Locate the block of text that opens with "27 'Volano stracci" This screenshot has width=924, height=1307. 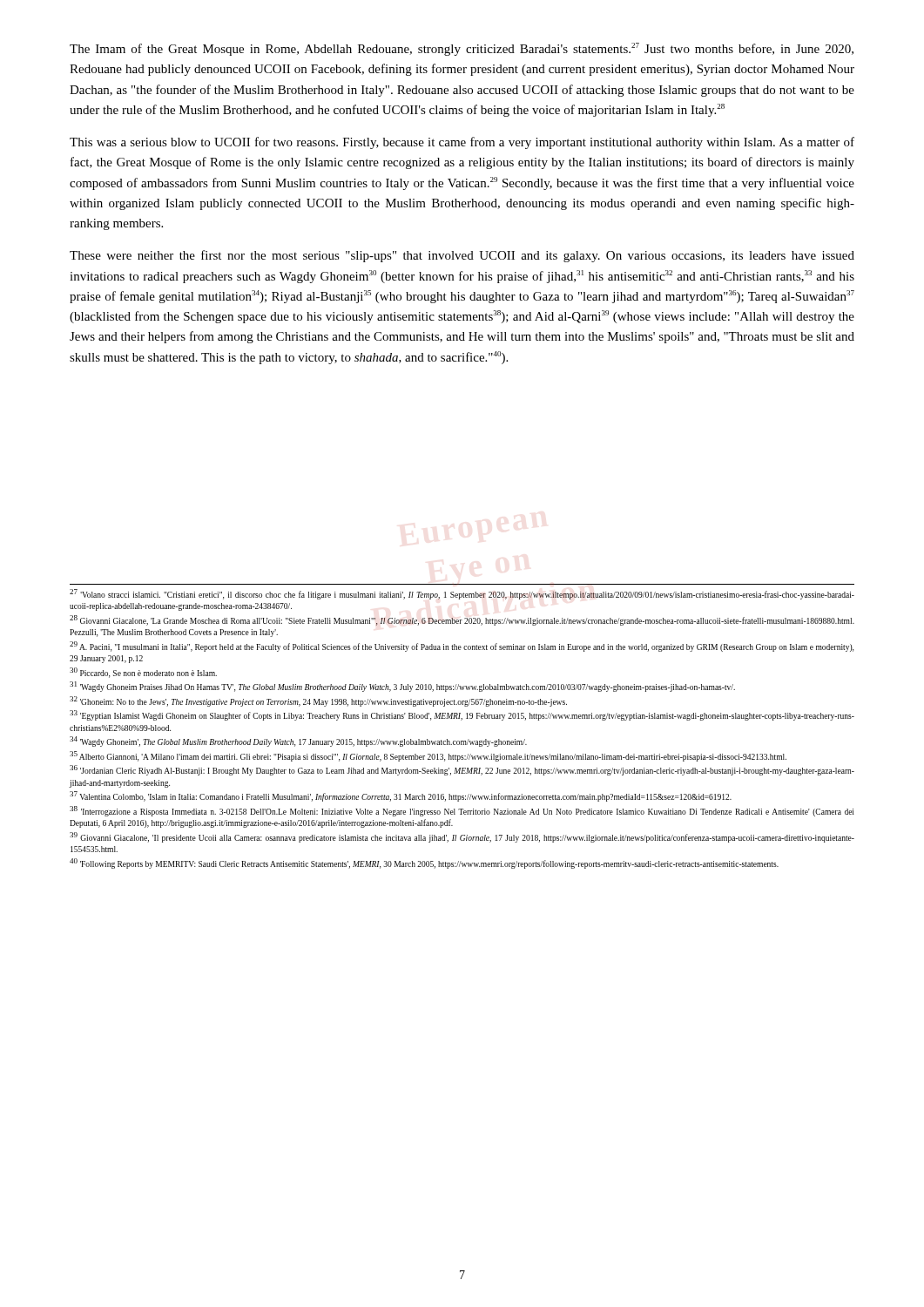pyautogui.click(x=462, y=601)
